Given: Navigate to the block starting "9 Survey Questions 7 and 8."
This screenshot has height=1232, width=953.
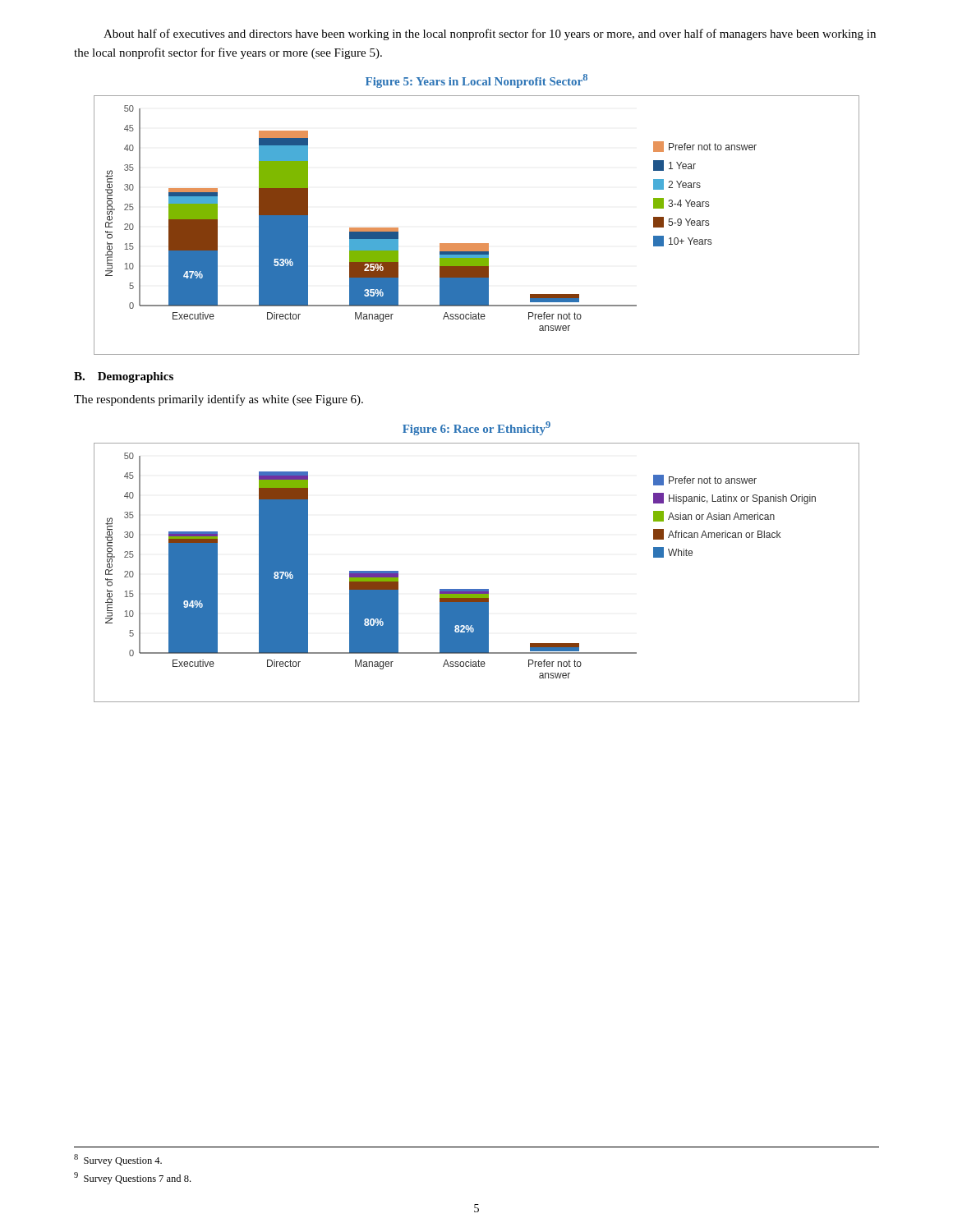Looking at the screenshot, I should coord(133,1177).
